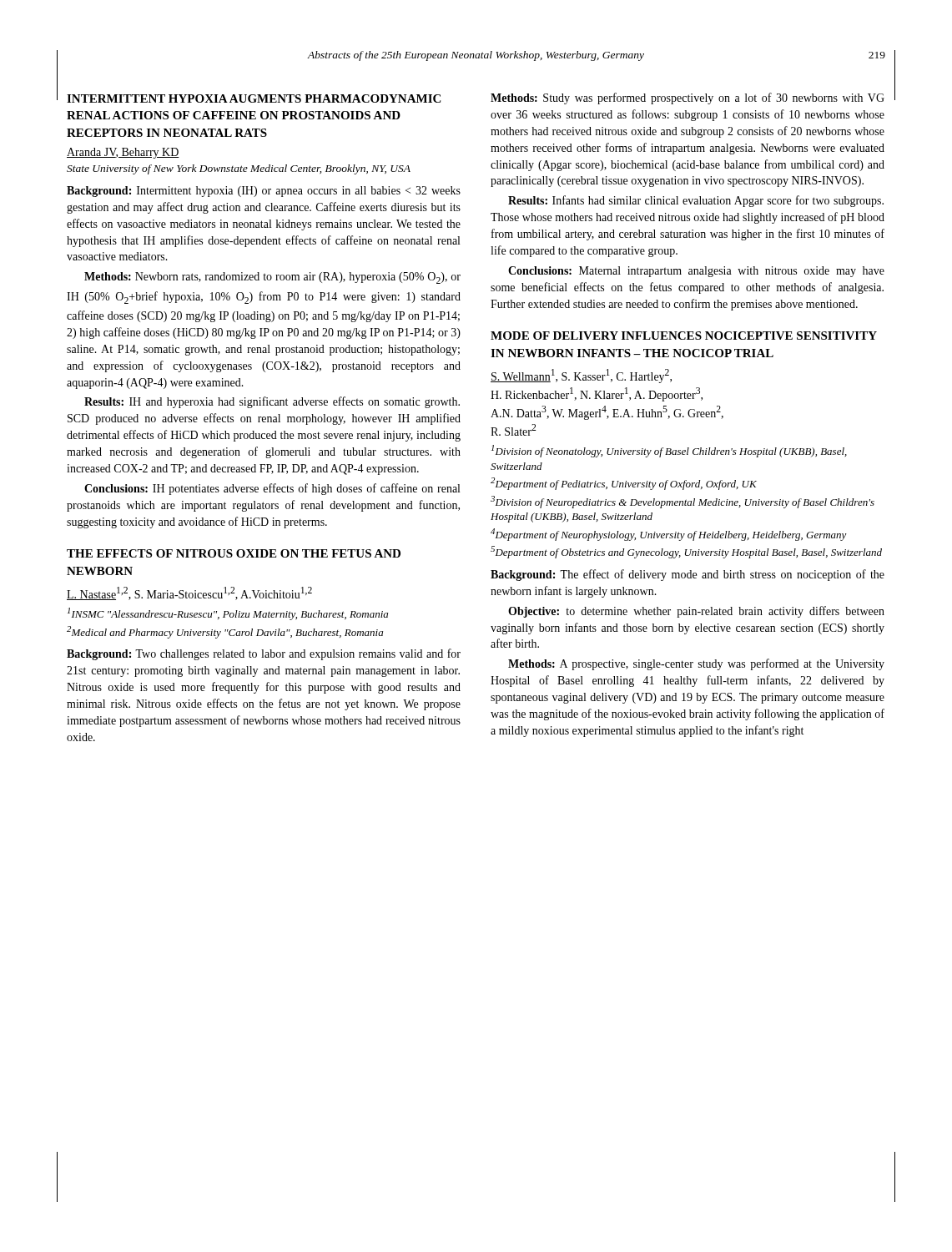
Task: Click the passage that begins "Methods: Study was performed prospectively"
Action: [687, 201]
